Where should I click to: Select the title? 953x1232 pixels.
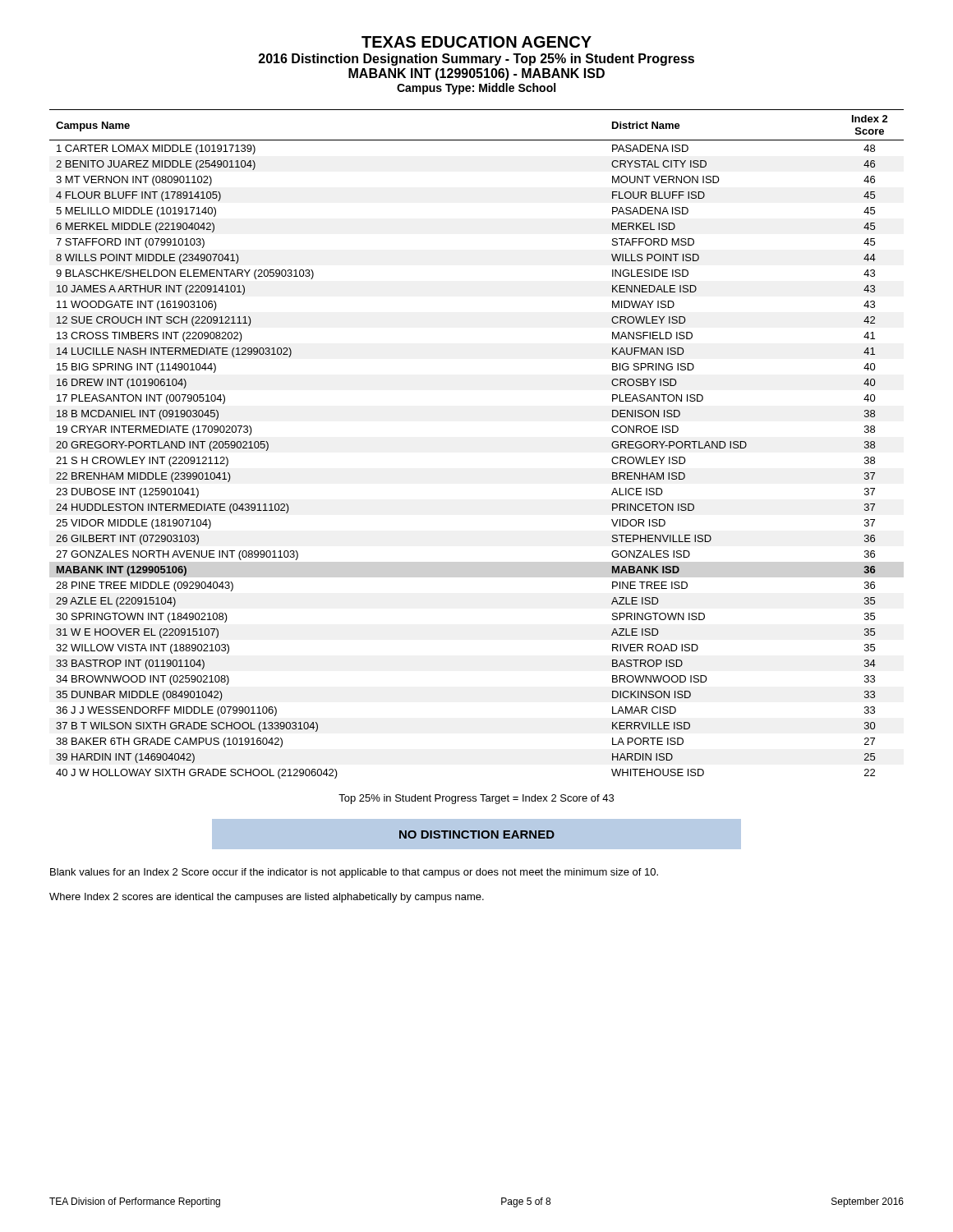pos(476,64)
